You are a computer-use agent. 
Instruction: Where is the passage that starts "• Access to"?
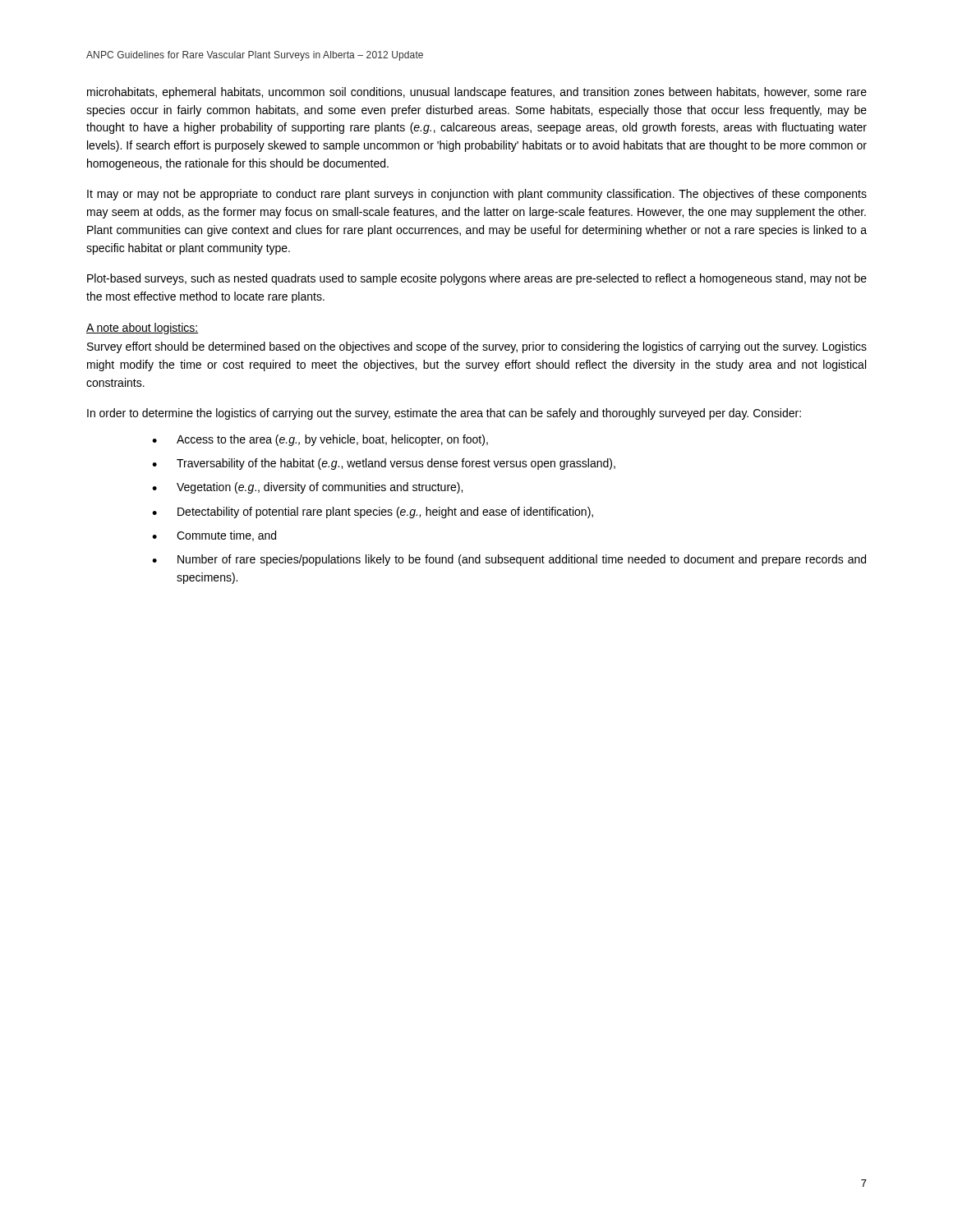[x=320, y=440]
